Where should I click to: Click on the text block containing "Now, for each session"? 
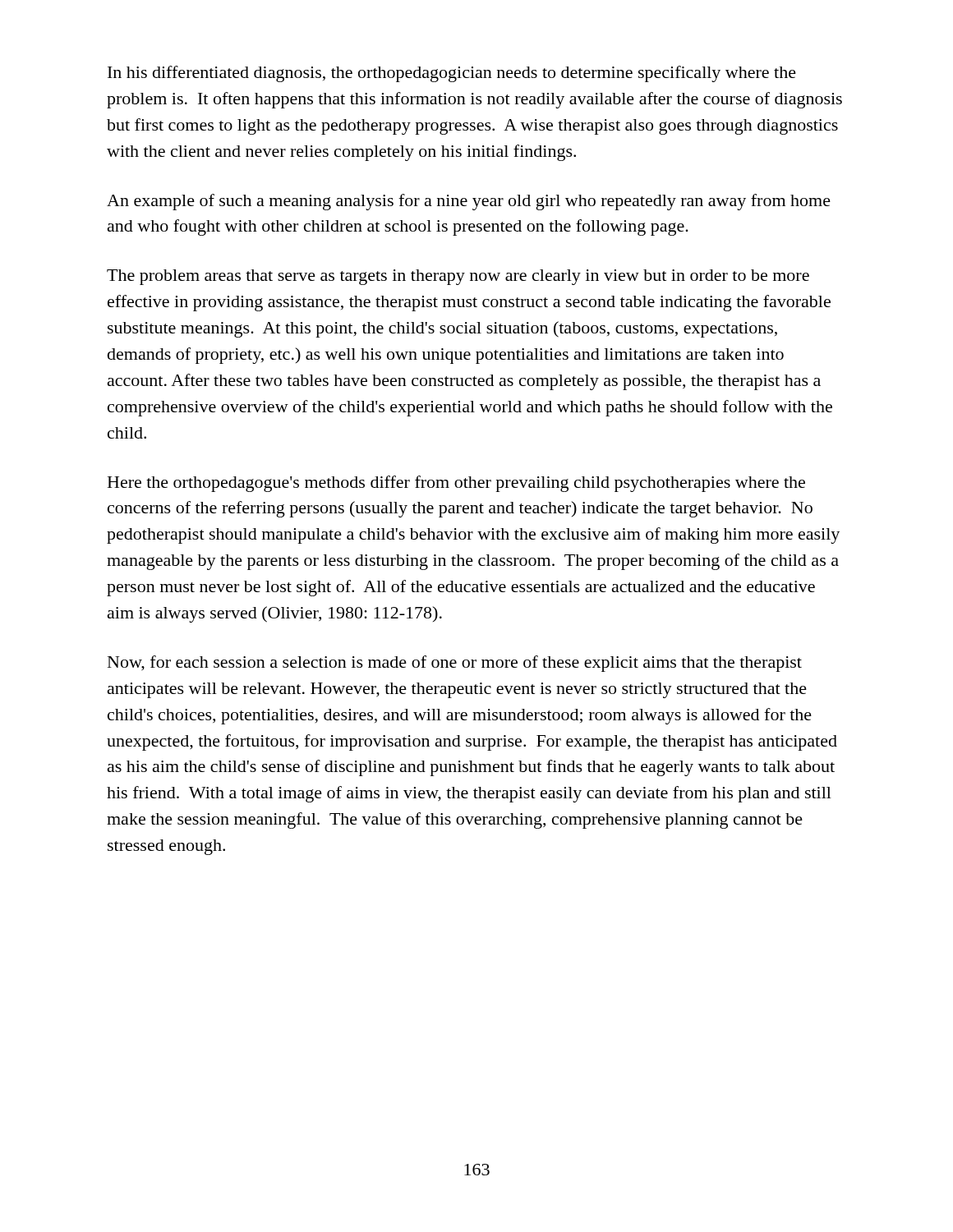[x=472, y=753]
